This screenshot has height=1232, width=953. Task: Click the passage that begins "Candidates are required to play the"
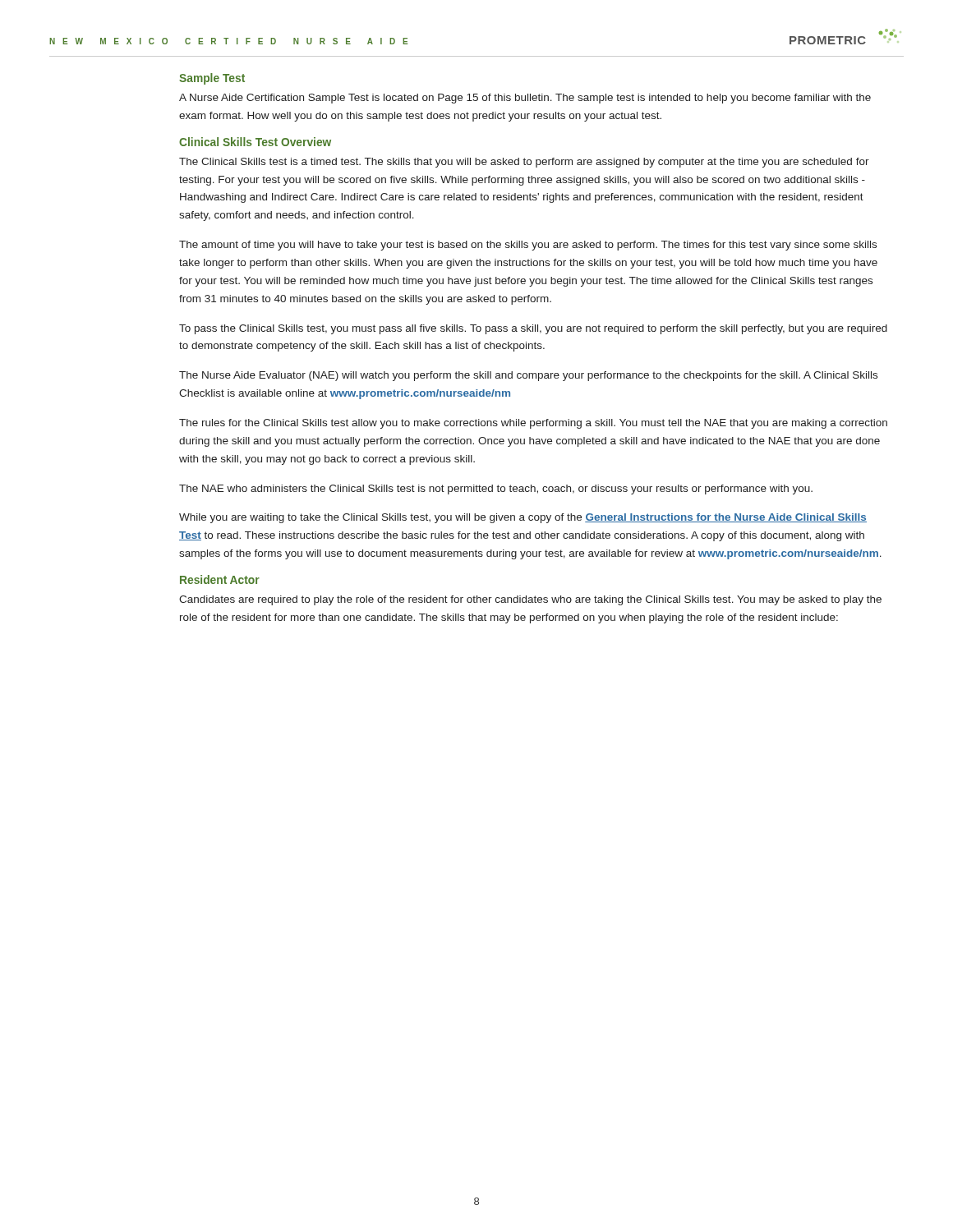(x=530, y=608)
